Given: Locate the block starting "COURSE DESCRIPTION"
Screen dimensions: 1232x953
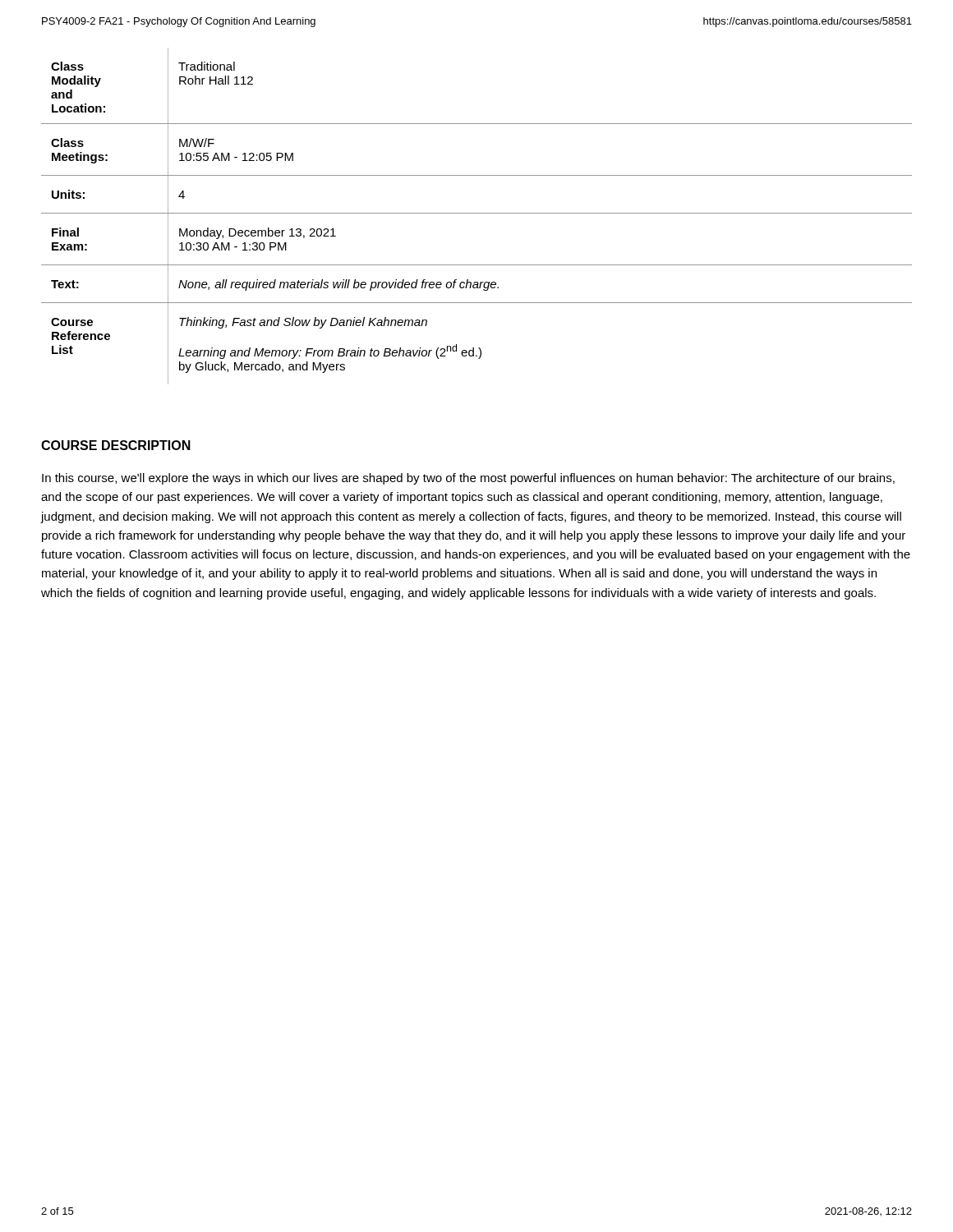Looking at the screenshot, I should (x=116, y=446).
